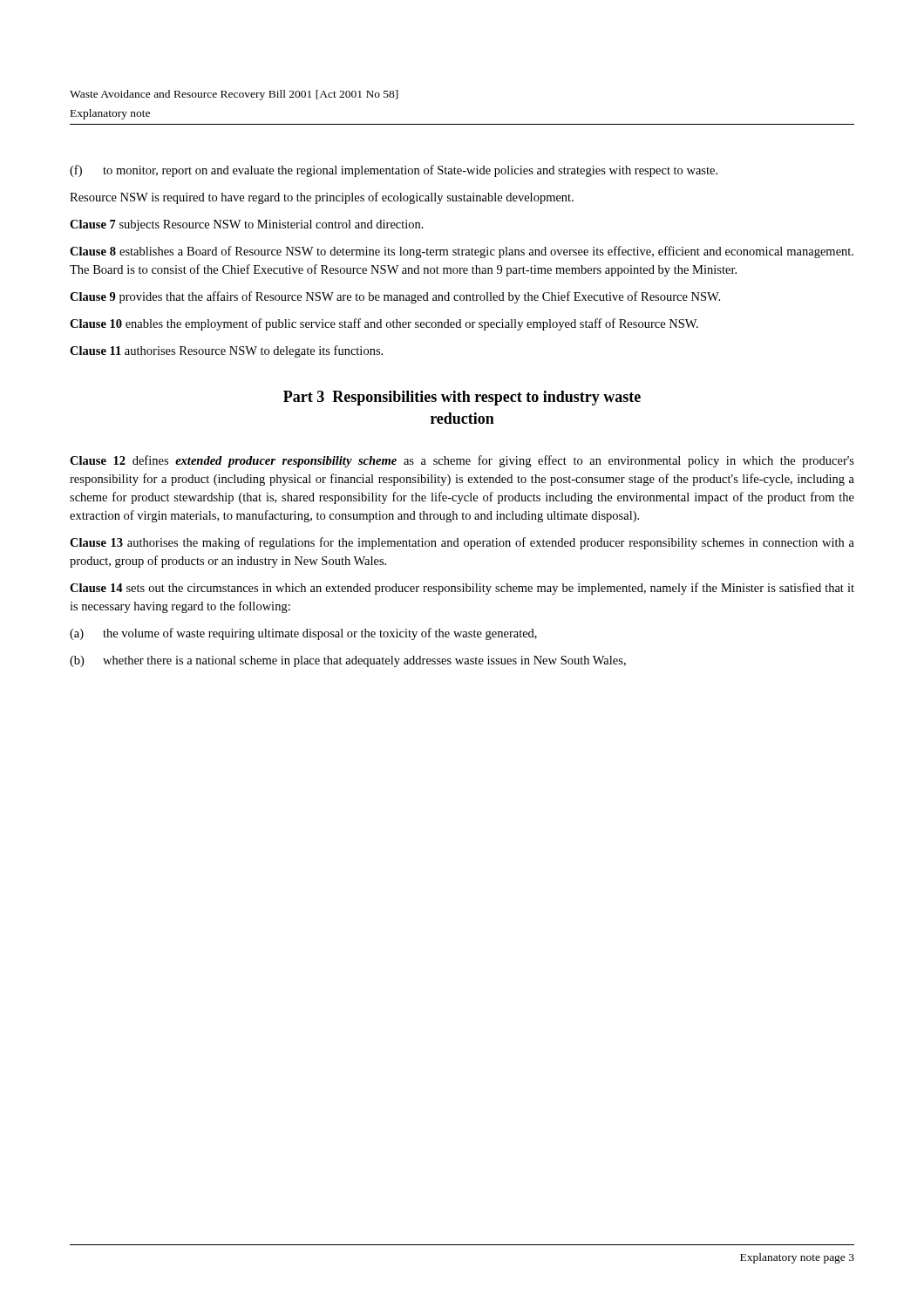Where is the passage that starts "Clause 8 establishes a Board of Resource"?
The height and width of the screenshot is (1308, 924).
tap(462, 260)
